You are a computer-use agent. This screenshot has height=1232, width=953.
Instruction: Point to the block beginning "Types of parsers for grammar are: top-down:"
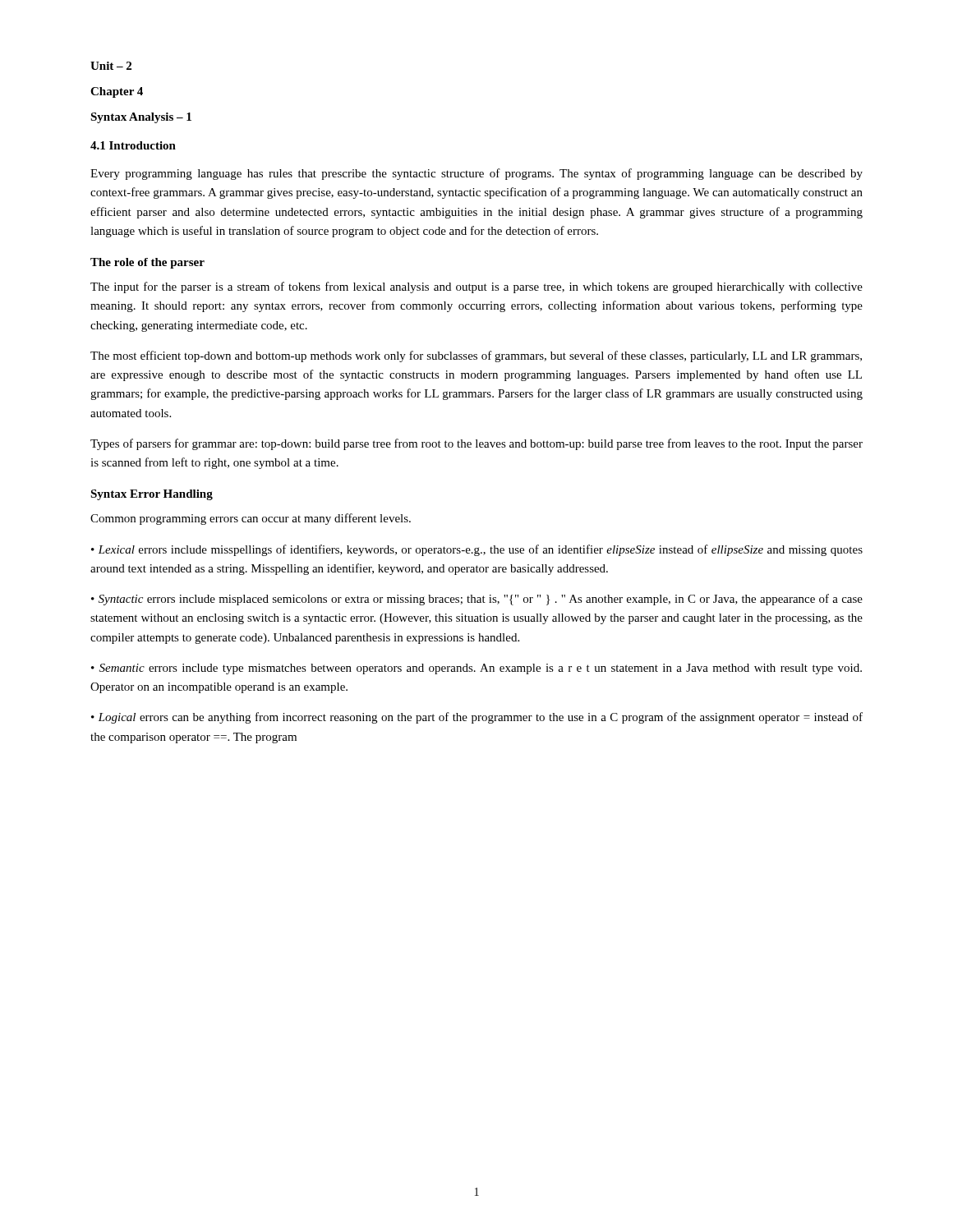click(x=476, y=453)
